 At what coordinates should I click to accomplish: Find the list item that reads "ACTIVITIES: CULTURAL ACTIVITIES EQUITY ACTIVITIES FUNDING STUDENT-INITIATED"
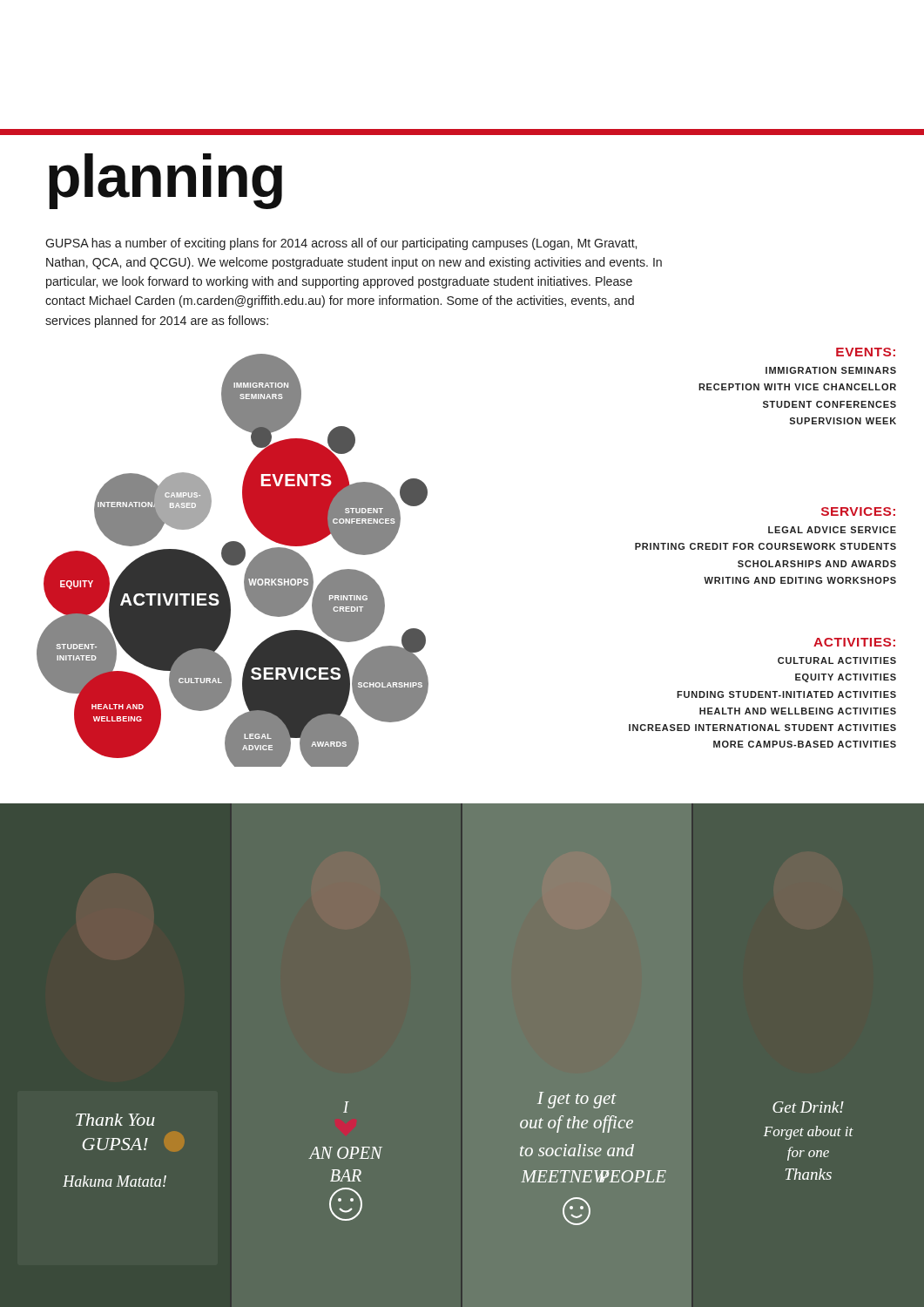[x=697, y=694]
